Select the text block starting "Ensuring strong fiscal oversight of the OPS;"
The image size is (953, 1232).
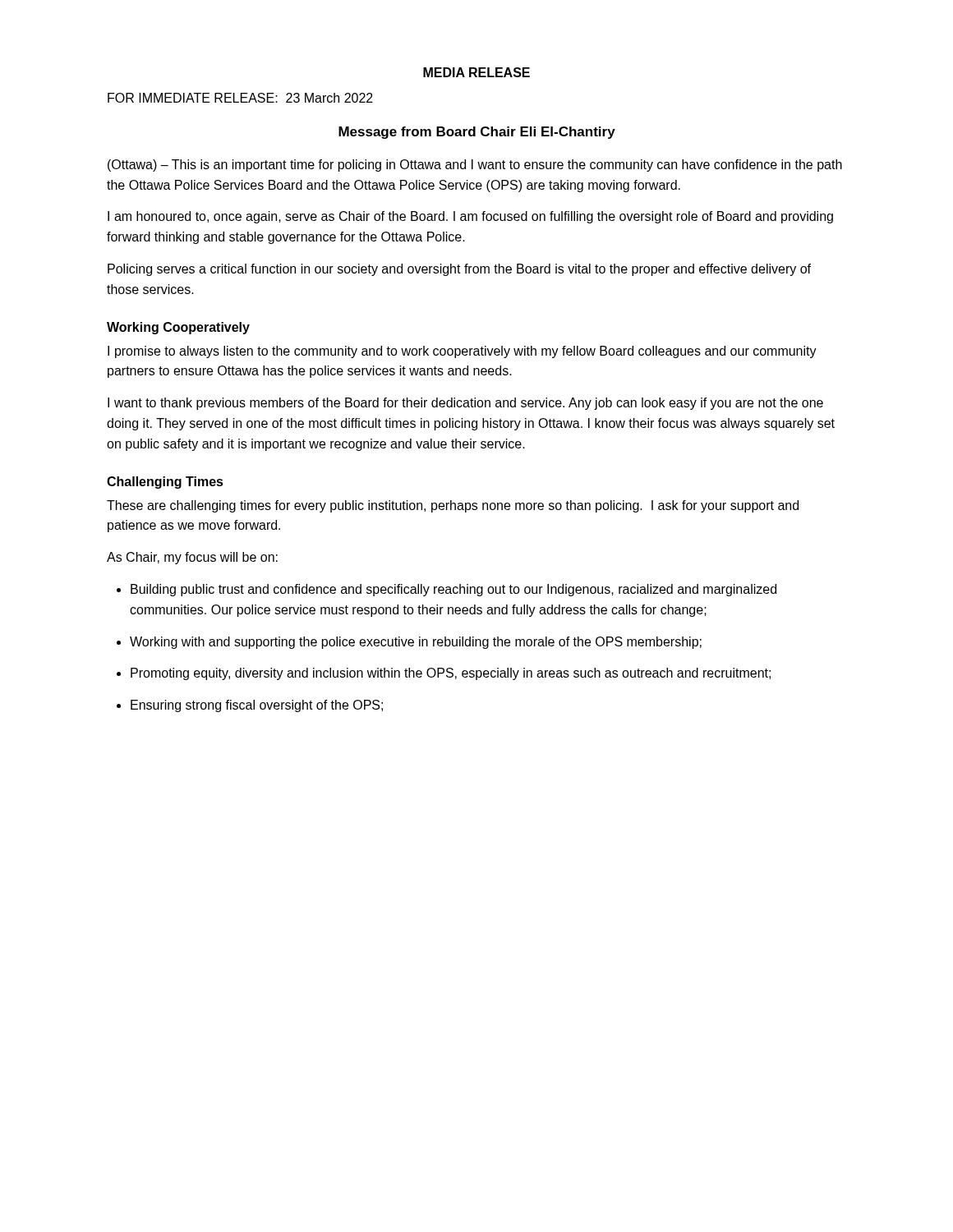point(257,705)
